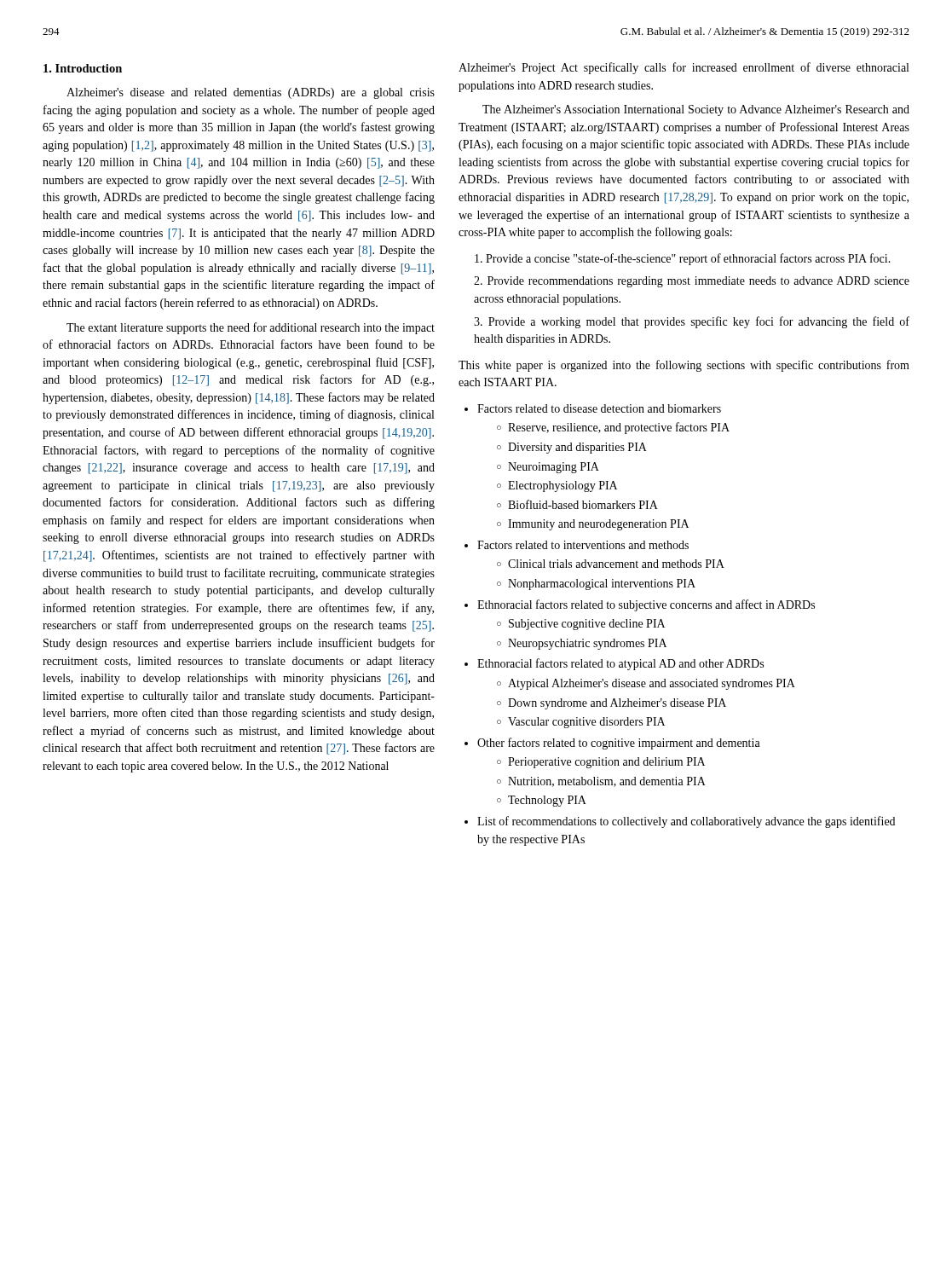Screen dimensions: 1279x952
Task: Select the block starting "1. Introduction"
Action: [82, 68]
